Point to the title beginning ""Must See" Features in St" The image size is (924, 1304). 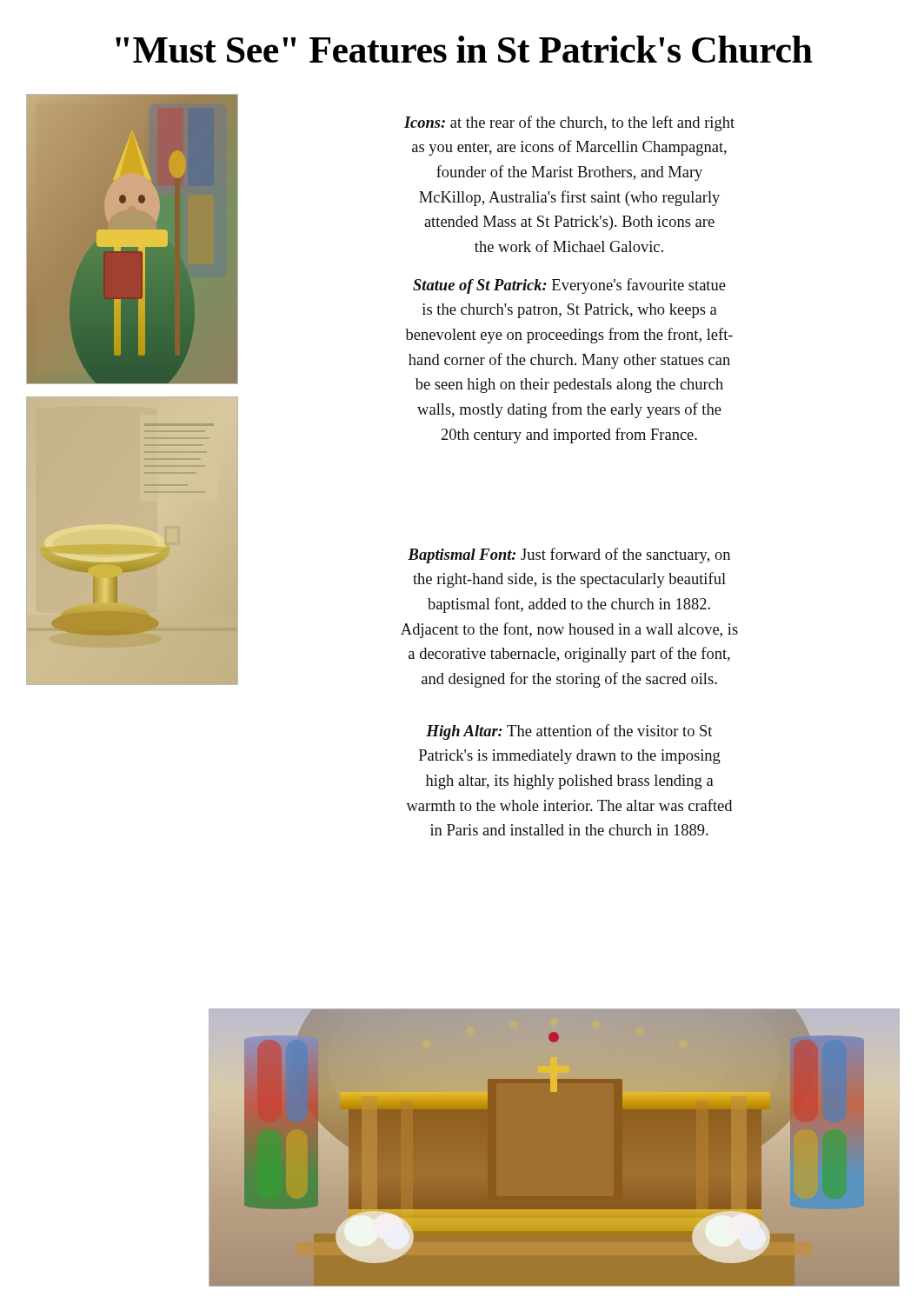pos(462,50)
